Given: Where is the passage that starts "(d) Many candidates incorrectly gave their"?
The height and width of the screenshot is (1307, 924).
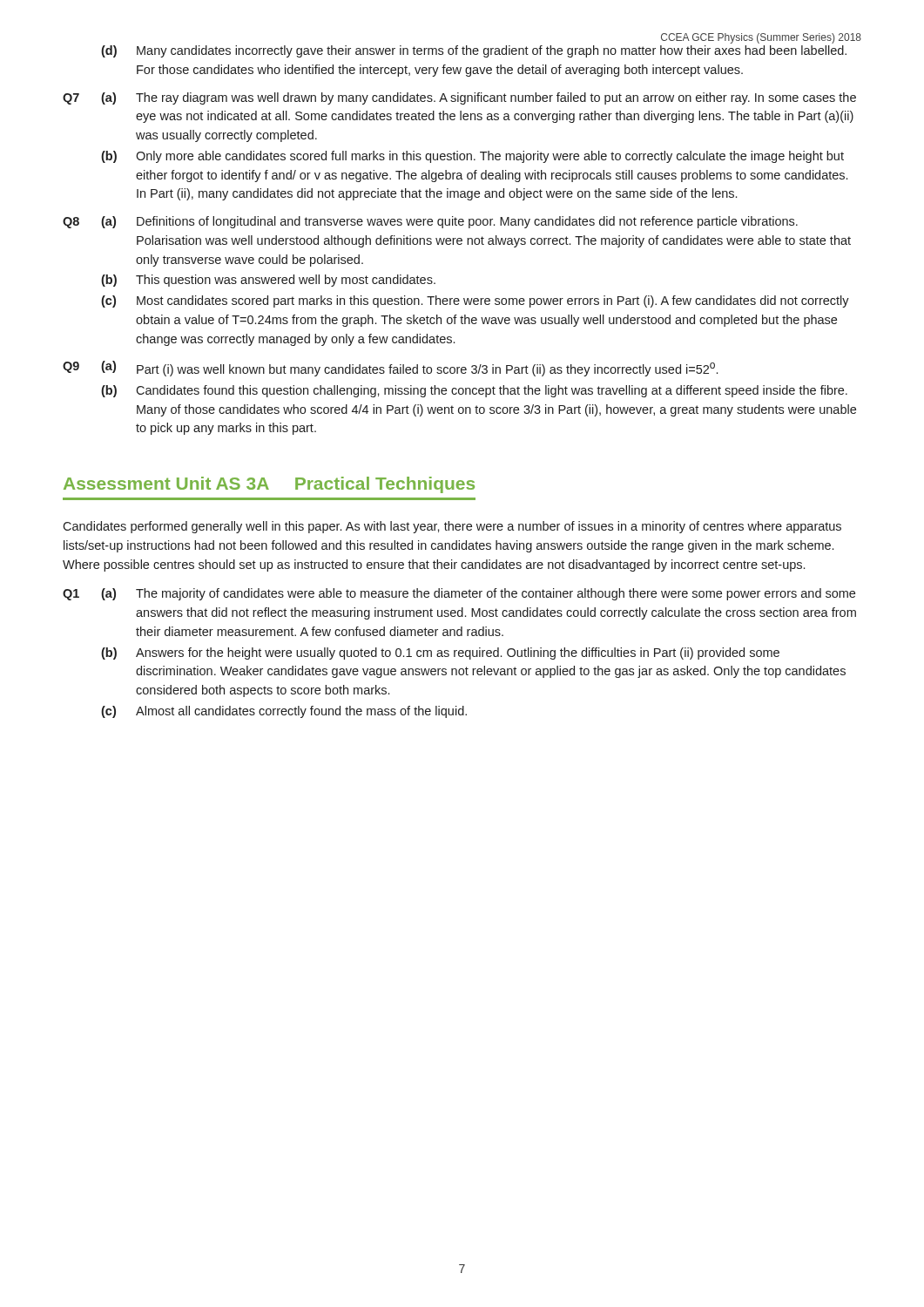Looking at the screenshot, I should pyautogui.click(x=481, y=61).
